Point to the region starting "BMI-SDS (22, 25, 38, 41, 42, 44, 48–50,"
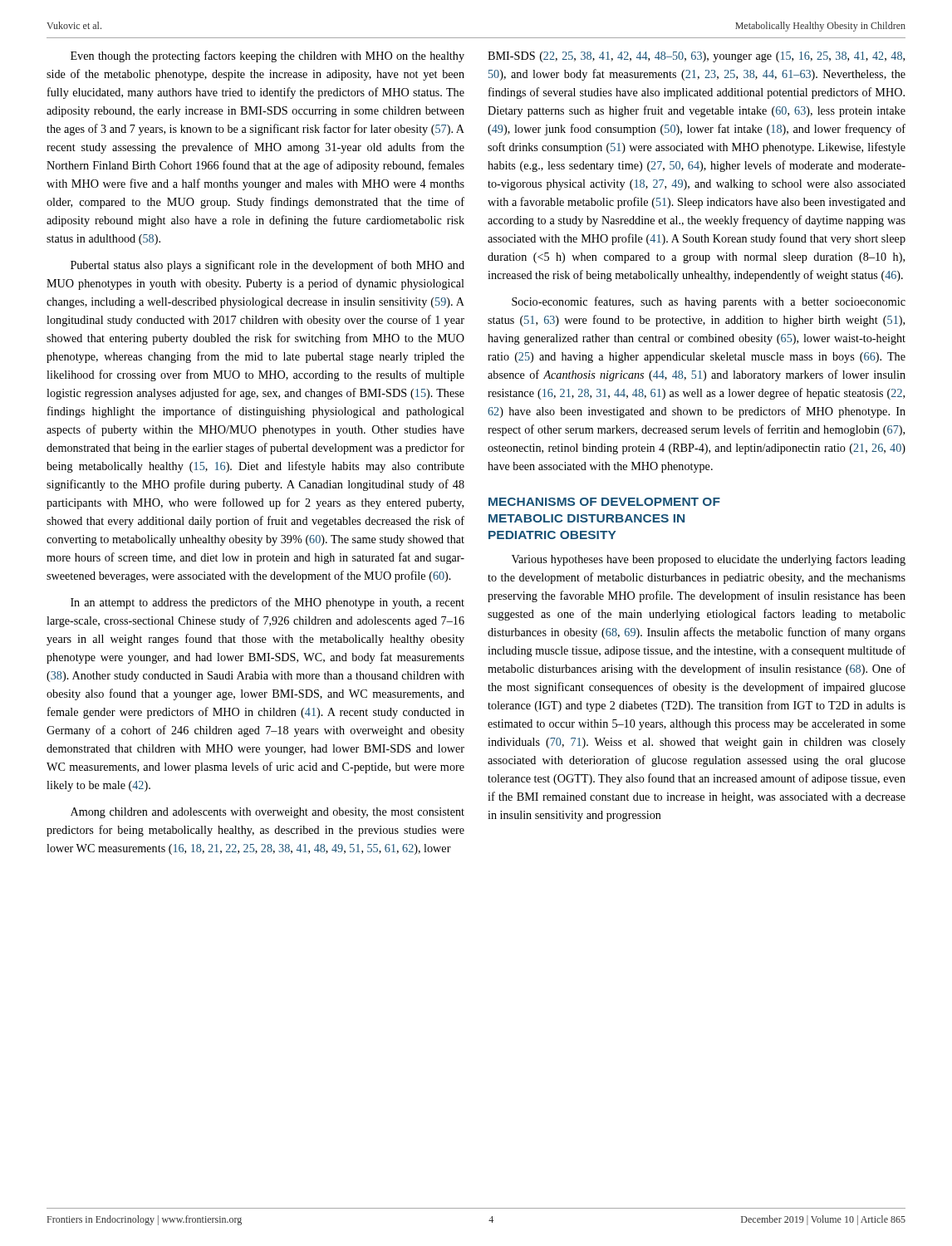 [697, 165]
